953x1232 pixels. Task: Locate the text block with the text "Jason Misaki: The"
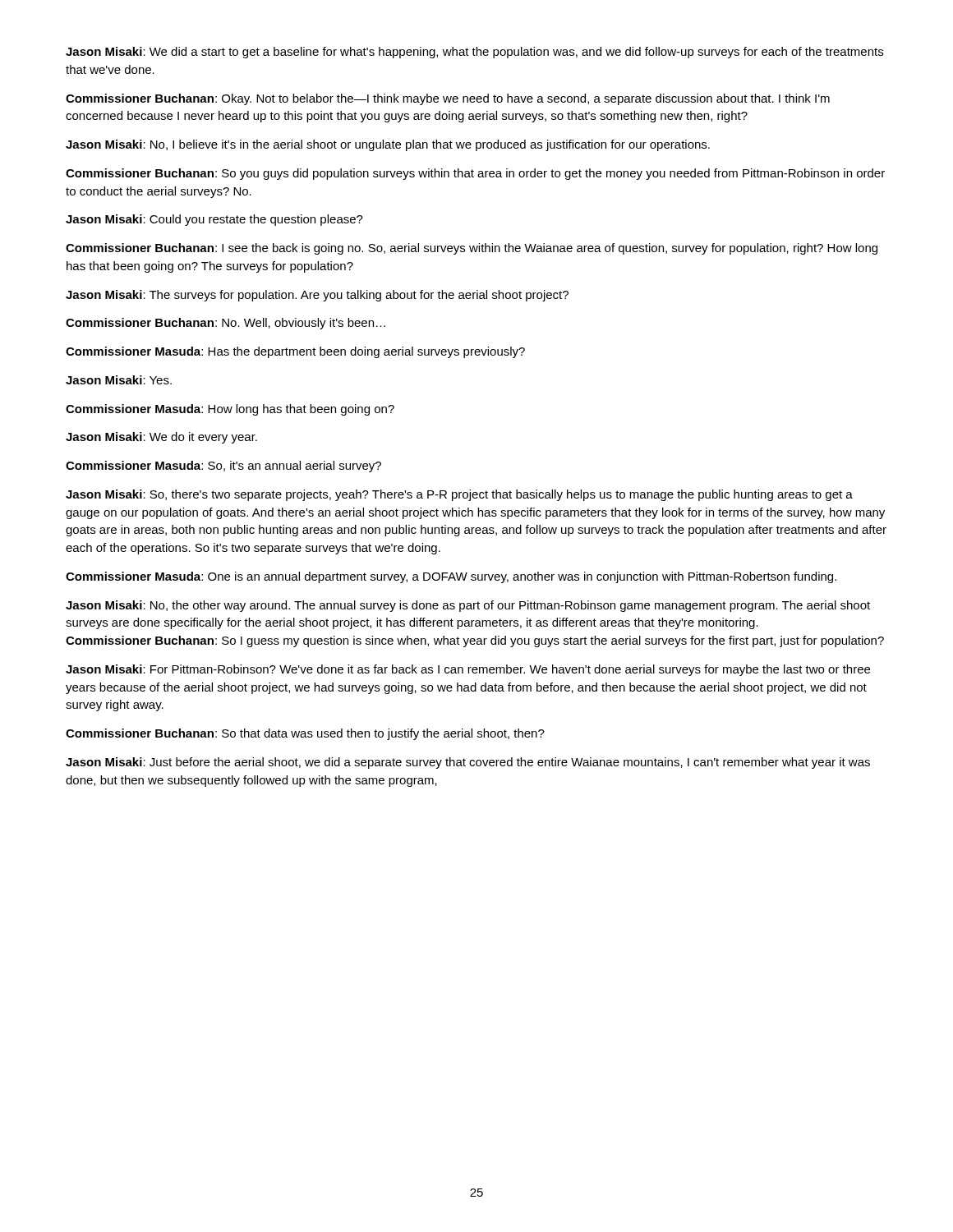(x=317, y=294)
